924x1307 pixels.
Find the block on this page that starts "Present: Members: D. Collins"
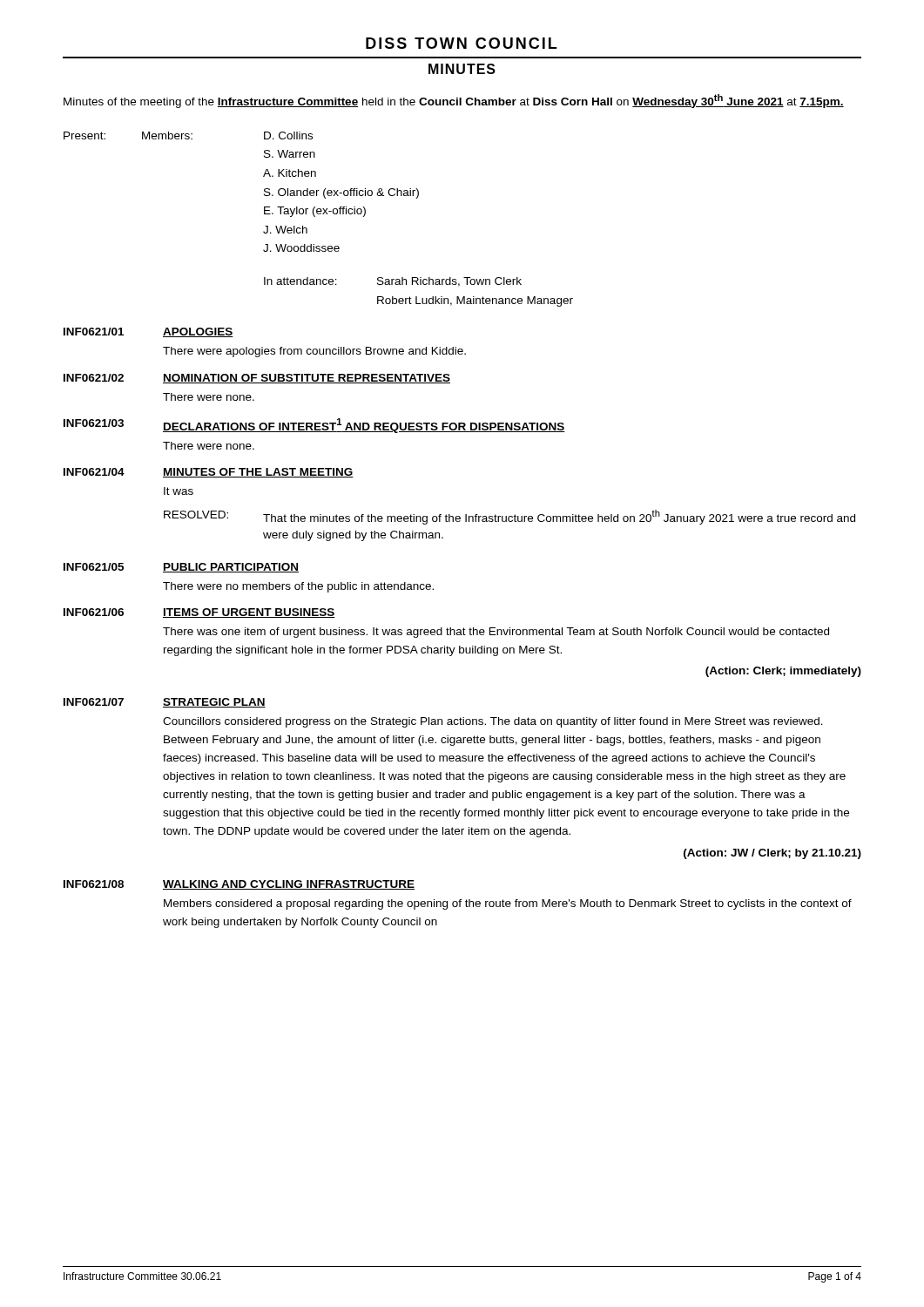click(188, 135)
